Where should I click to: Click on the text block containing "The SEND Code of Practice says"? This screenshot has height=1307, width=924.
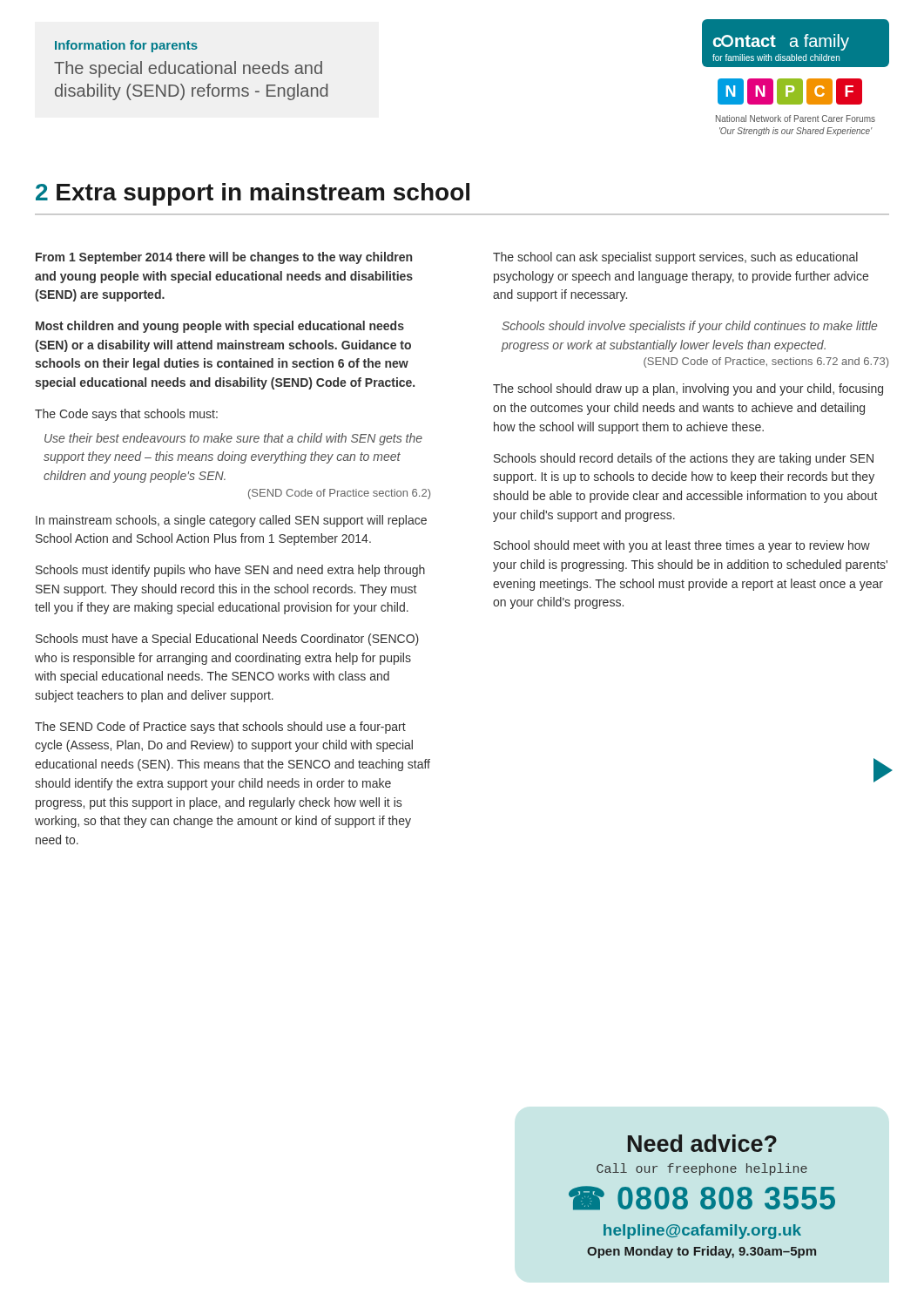coord(233,783)
